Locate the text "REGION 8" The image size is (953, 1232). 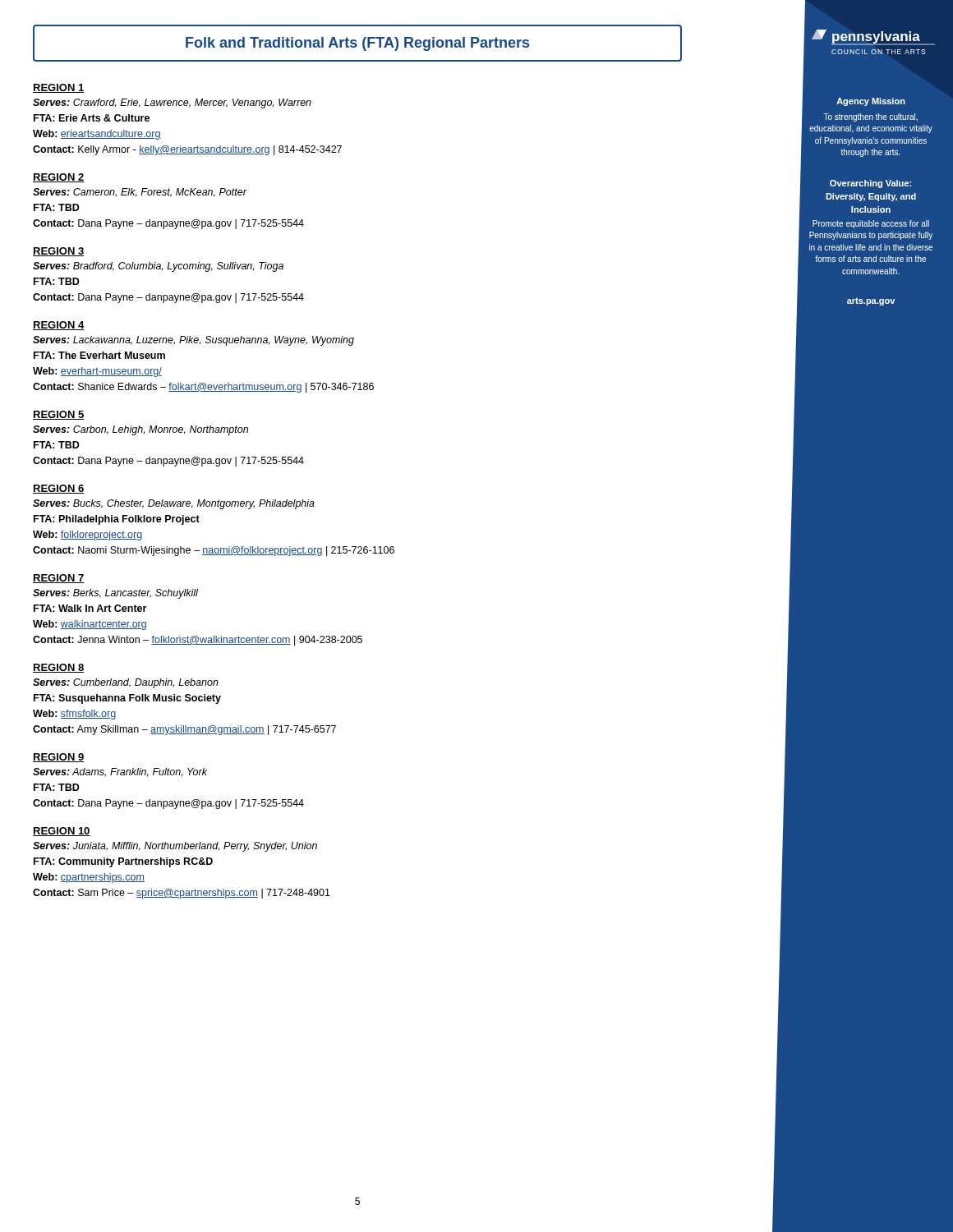coord(58,667)
